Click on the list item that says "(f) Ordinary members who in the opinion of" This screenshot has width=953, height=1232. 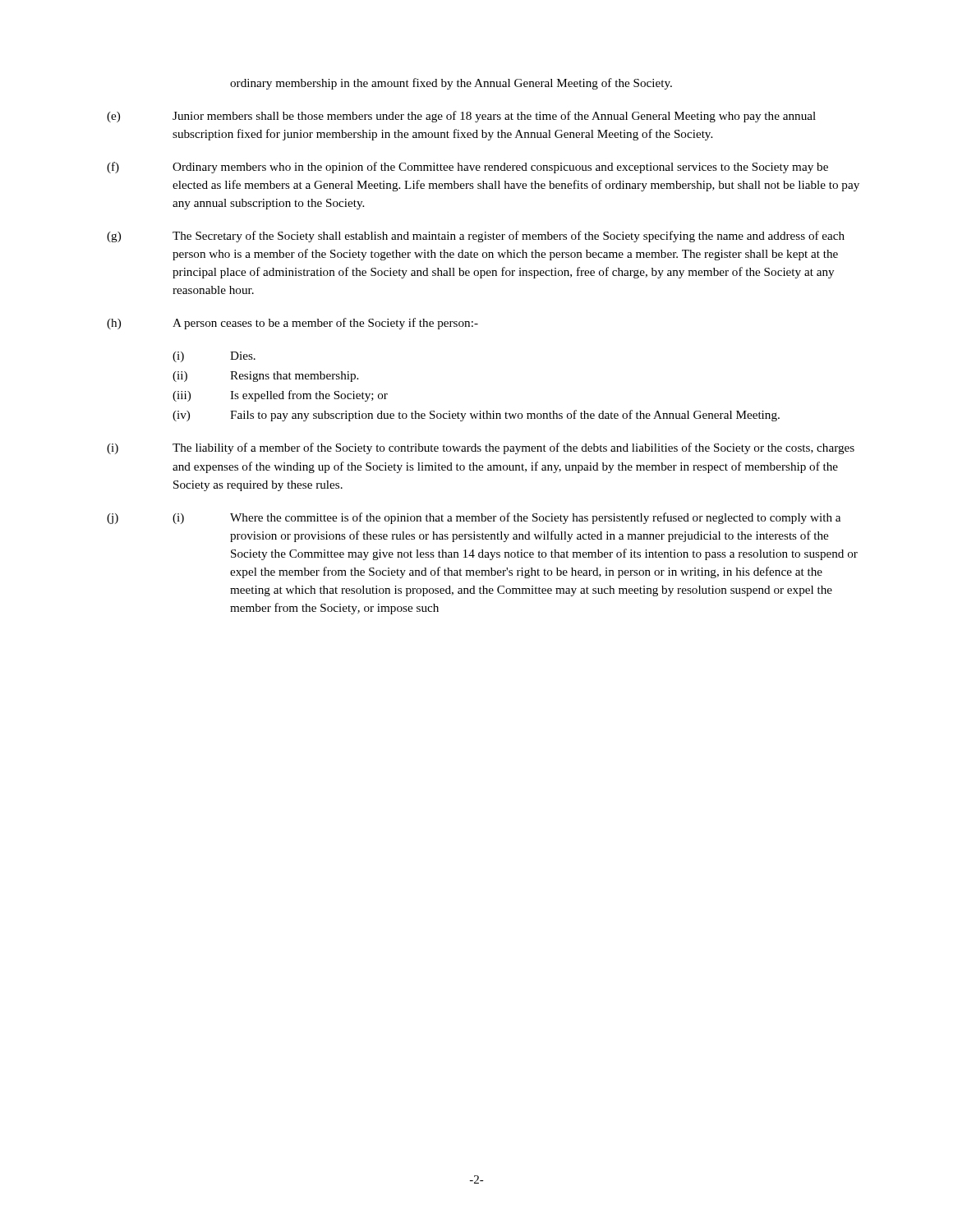pos(485,185)
